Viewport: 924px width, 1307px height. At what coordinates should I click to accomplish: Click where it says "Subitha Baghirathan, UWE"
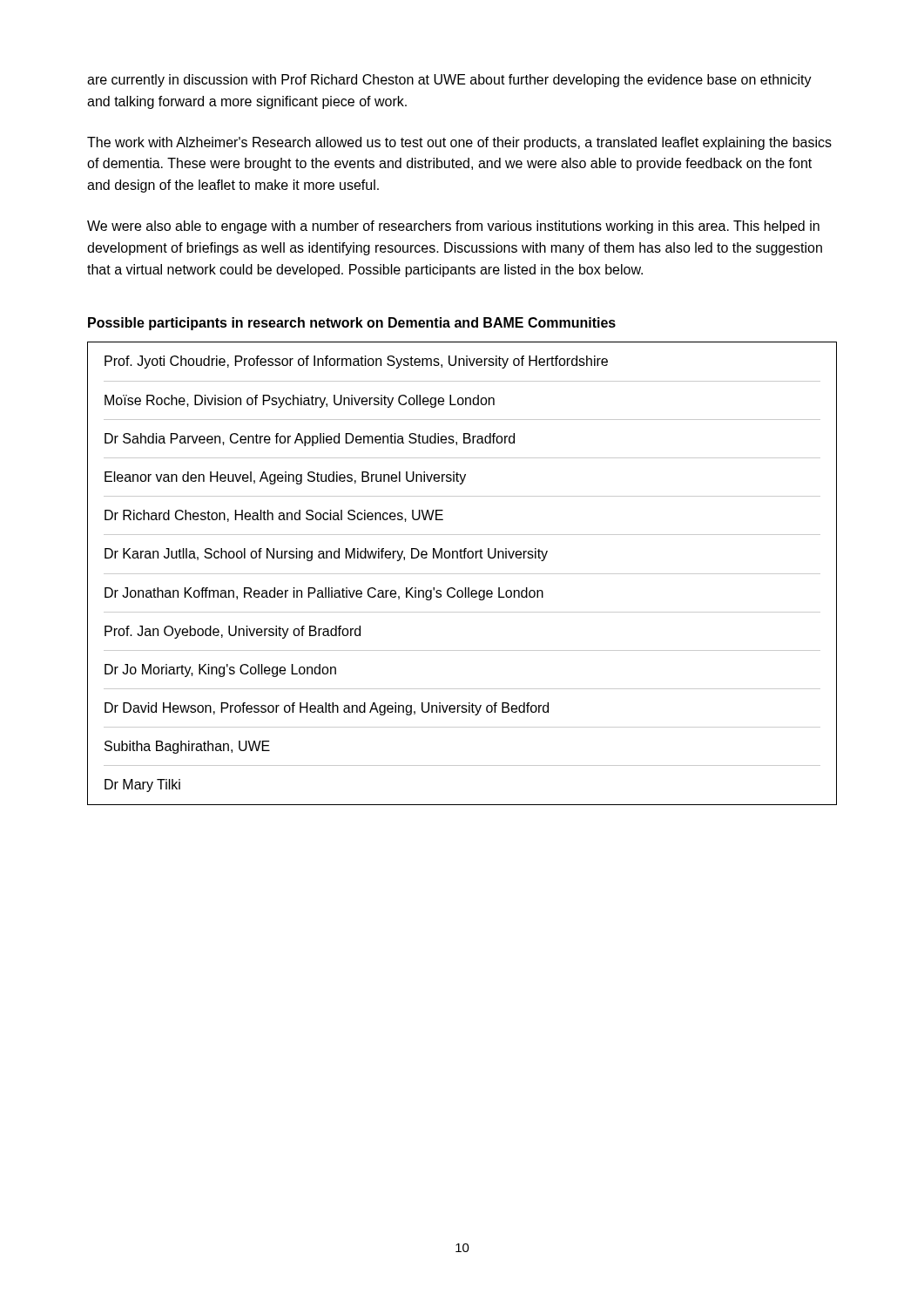click(187, 746)
